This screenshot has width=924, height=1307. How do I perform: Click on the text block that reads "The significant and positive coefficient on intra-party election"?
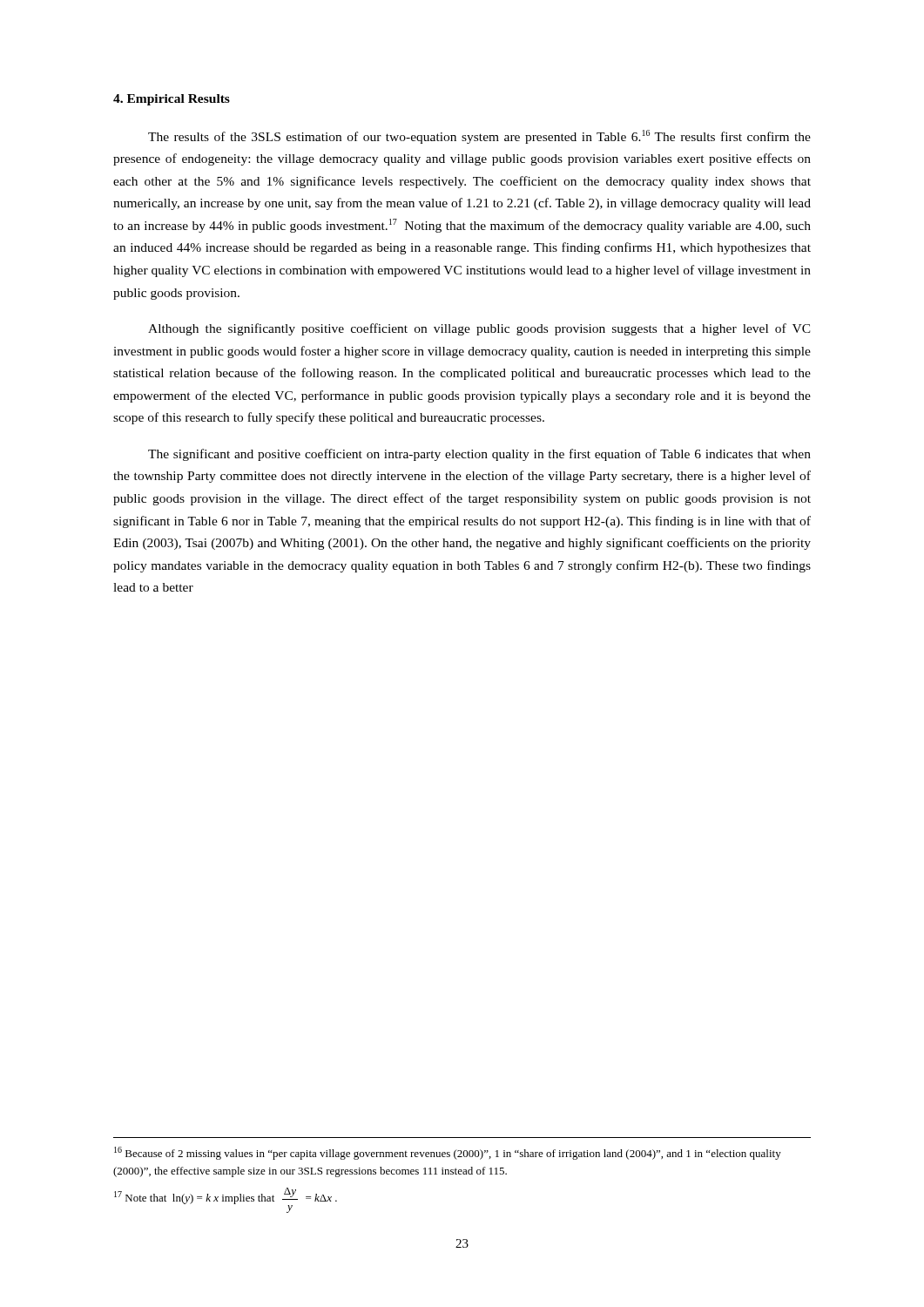coord(462,520)
